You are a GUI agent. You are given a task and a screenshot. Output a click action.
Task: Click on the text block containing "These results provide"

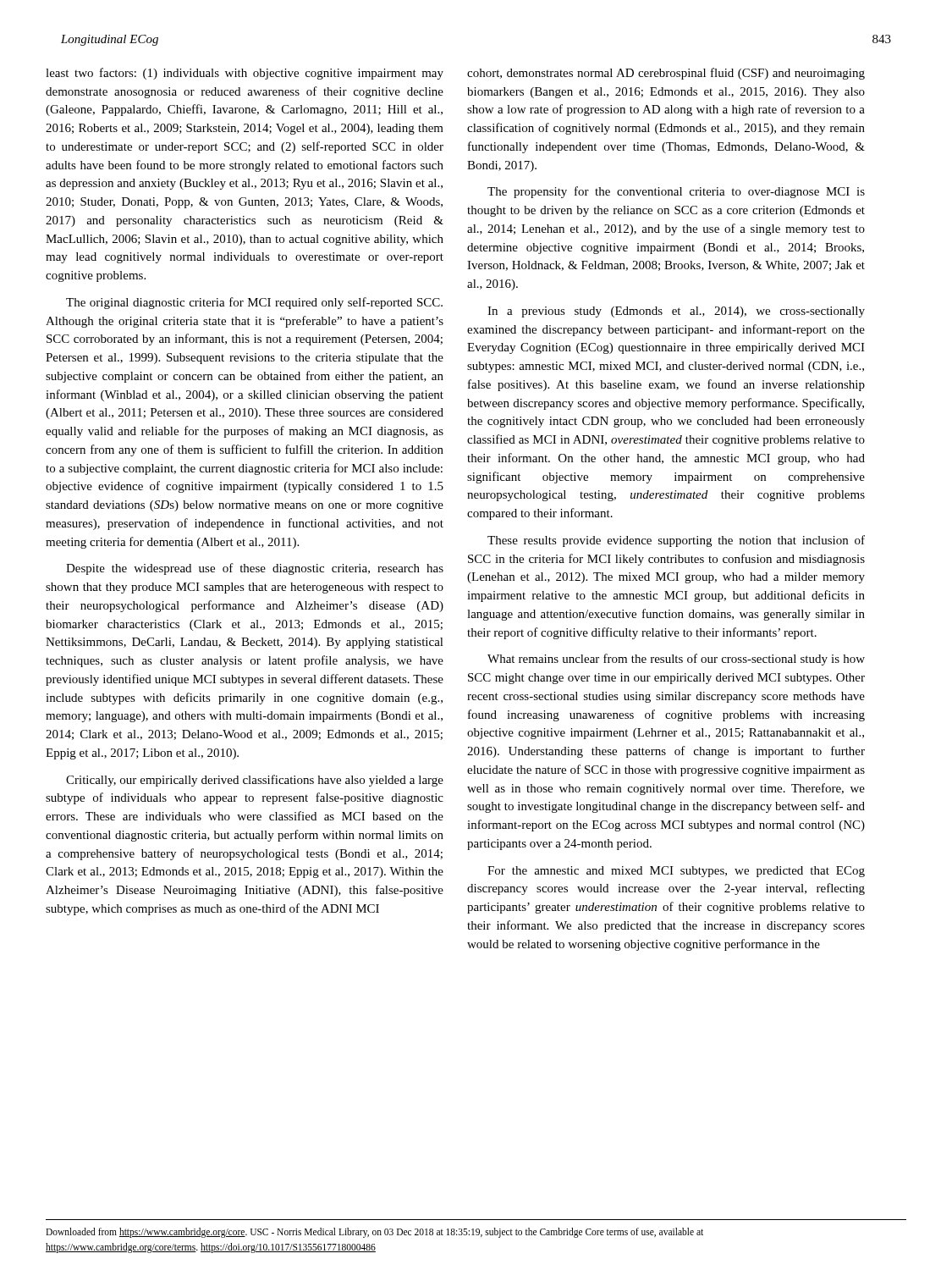[666, 587]
